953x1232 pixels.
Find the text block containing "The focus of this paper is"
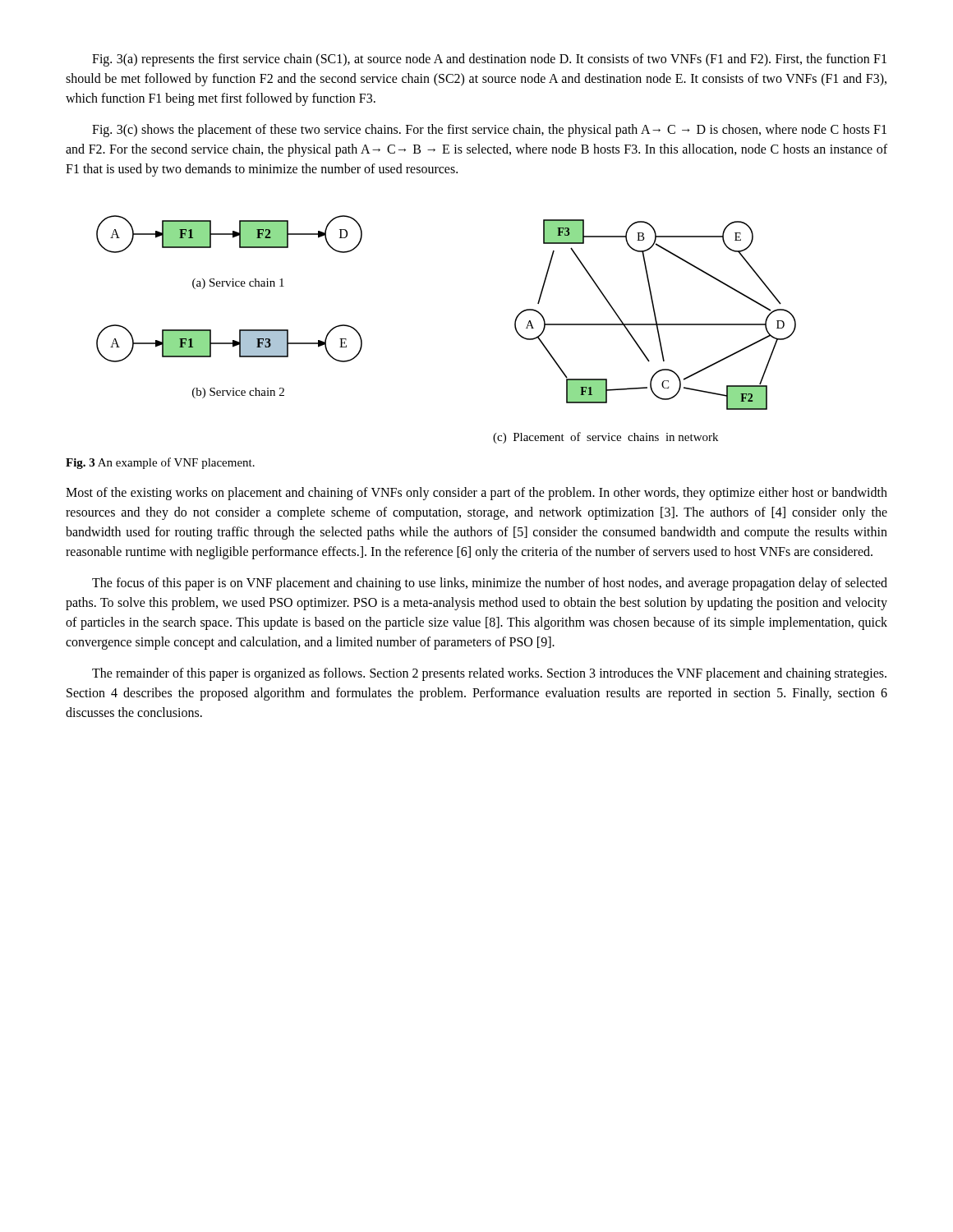pos(476,612)
